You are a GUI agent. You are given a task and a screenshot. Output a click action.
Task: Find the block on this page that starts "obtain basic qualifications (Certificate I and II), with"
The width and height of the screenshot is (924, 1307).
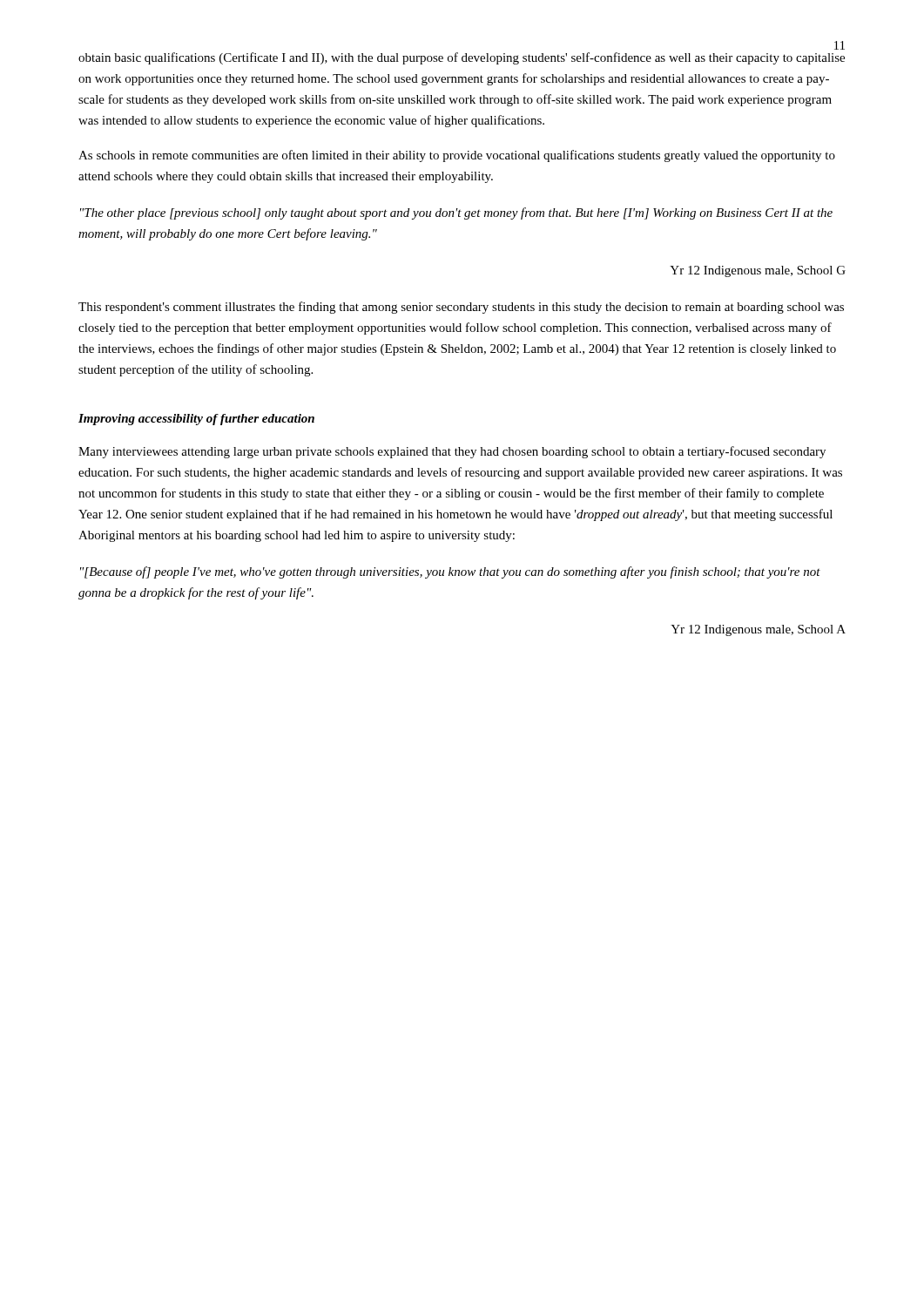[x=462, y=89]
